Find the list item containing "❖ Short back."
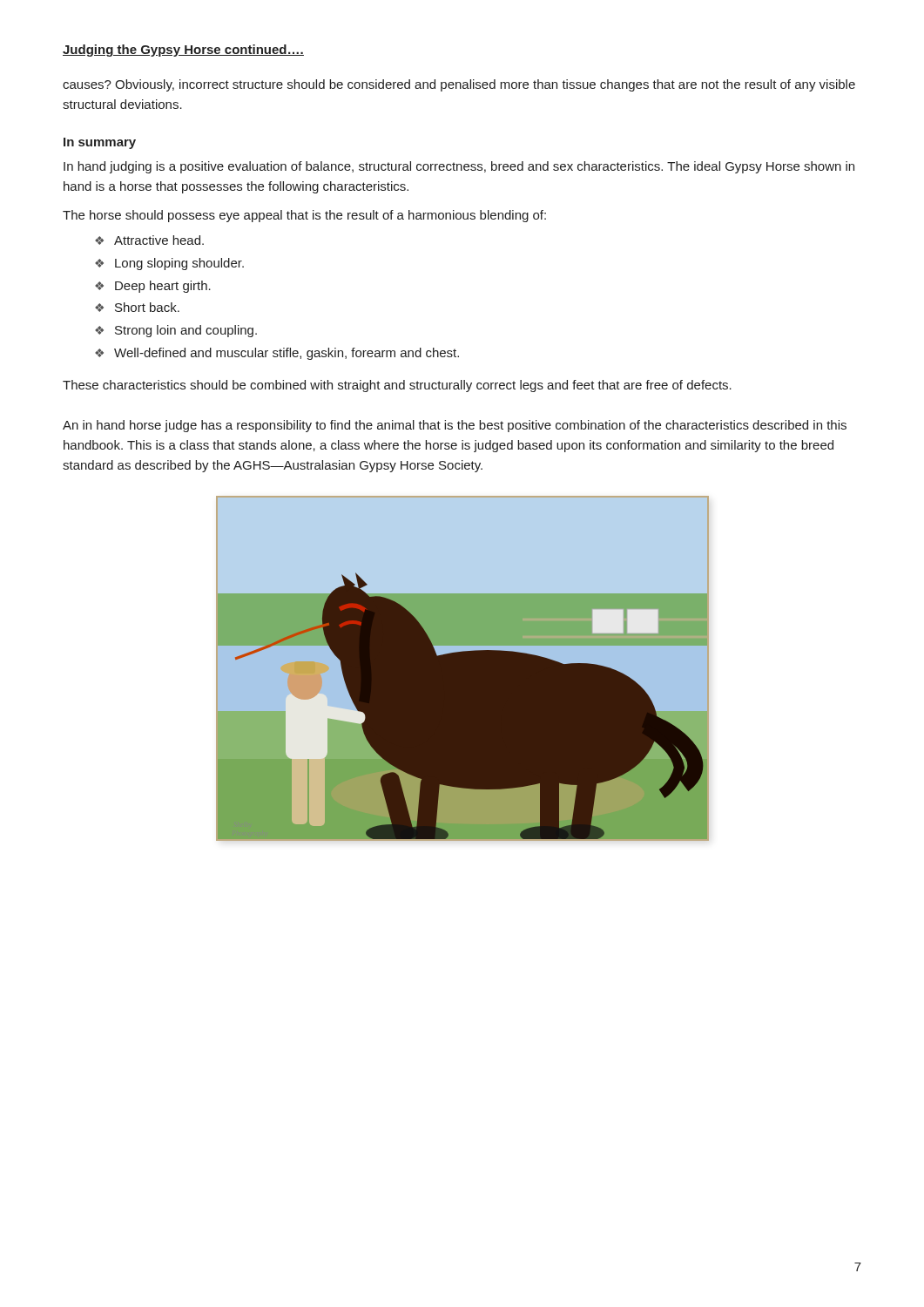Screen dimensions: 1307x924 click(x=137, y=308)
